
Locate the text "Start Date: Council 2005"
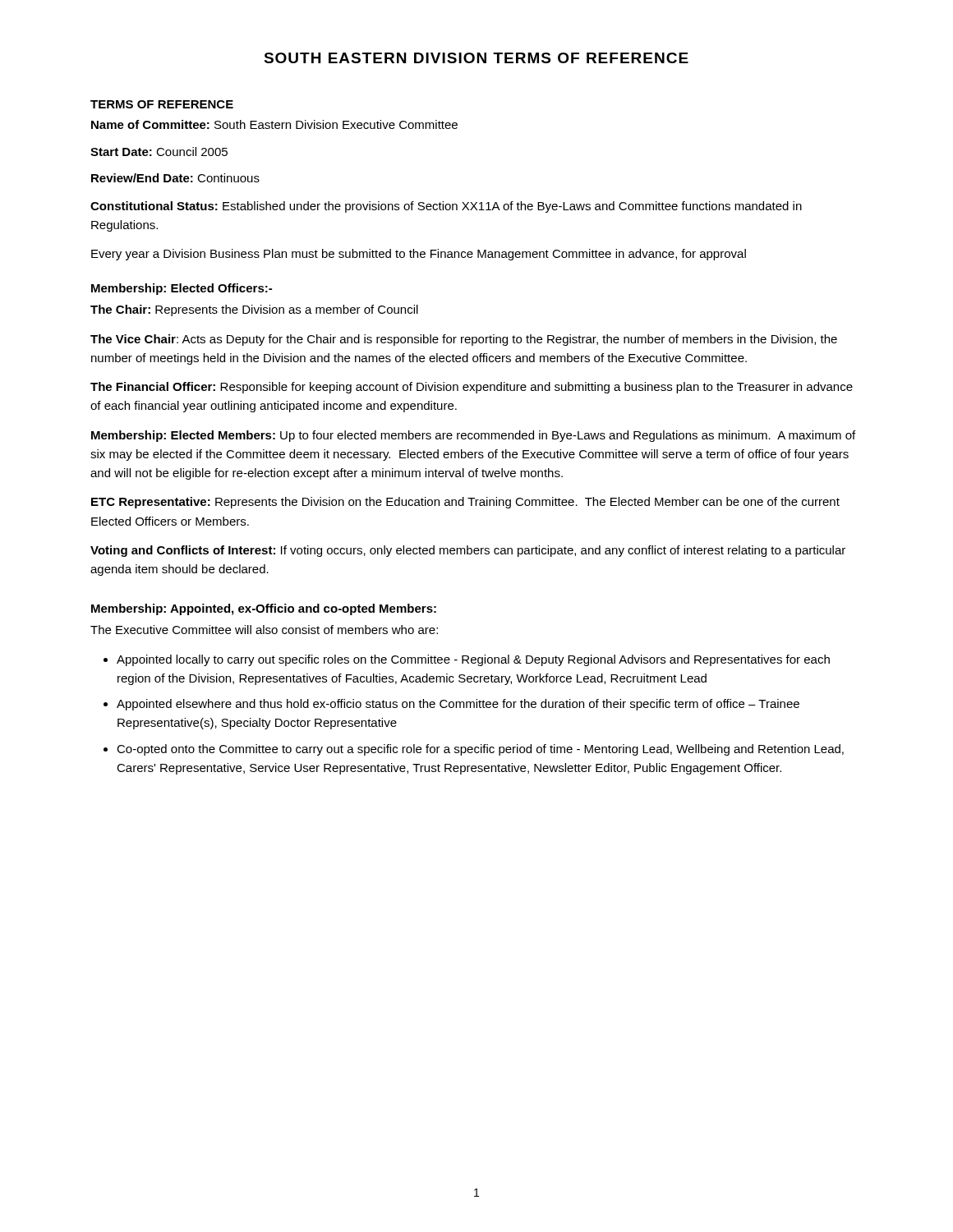point(159,151)
